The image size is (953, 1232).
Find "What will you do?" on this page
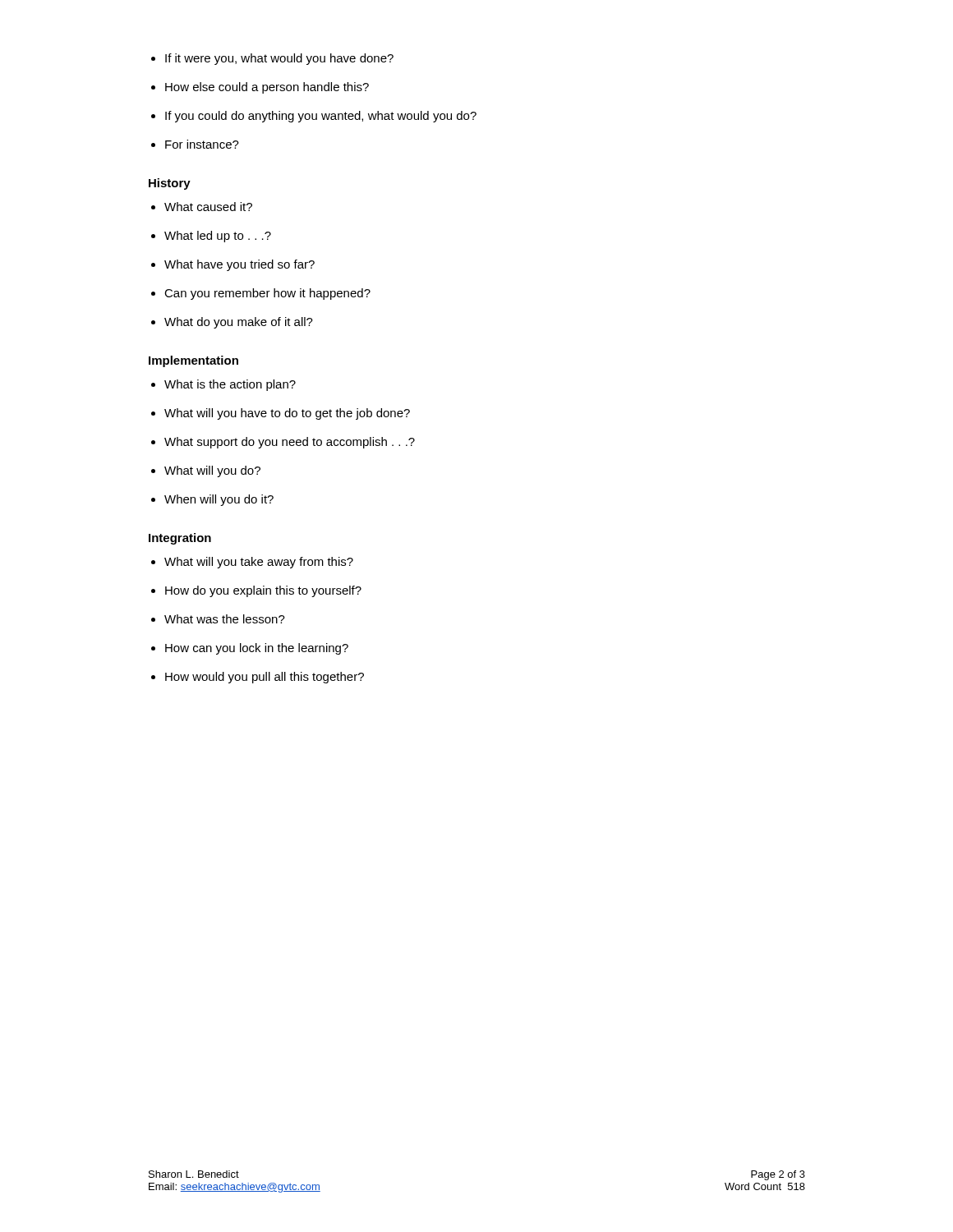tap(212, 471)
